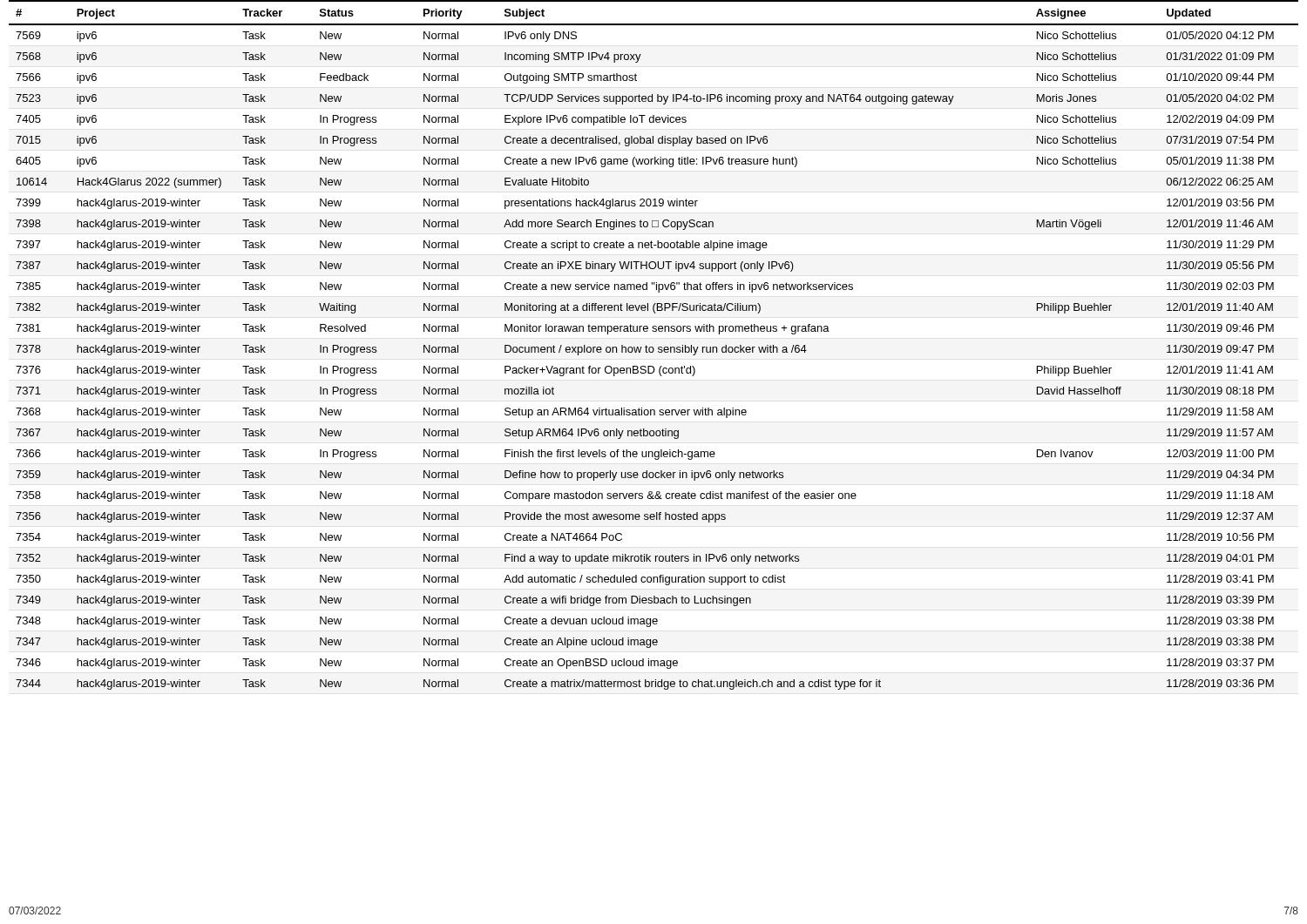Click on the table containing "11/28/2019 03:38 PM"
Image resolution: width=1307 pixels, height=924 pixels.
[x=654, y=347]
